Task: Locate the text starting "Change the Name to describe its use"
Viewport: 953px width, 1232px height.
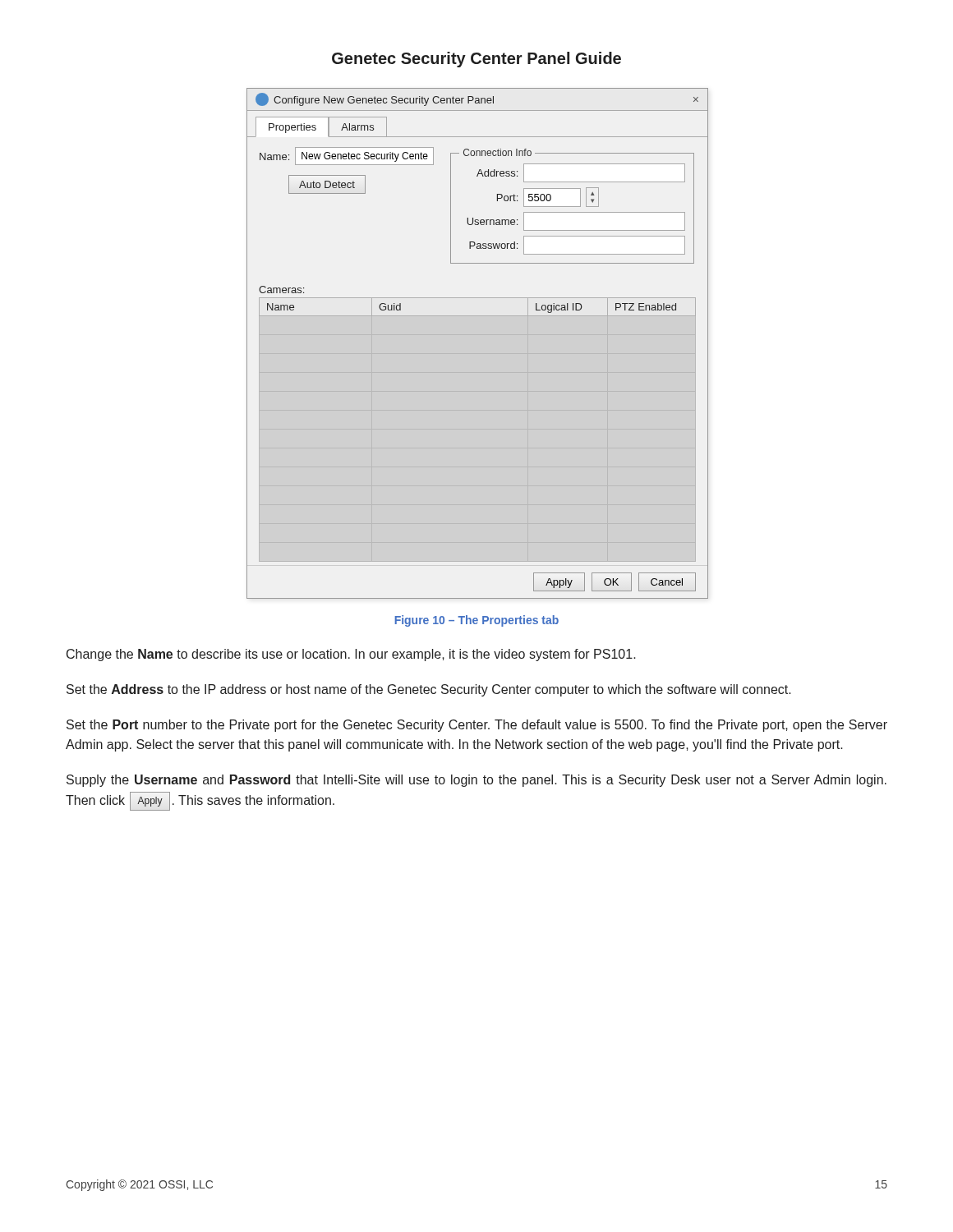Action: (351, 654)
